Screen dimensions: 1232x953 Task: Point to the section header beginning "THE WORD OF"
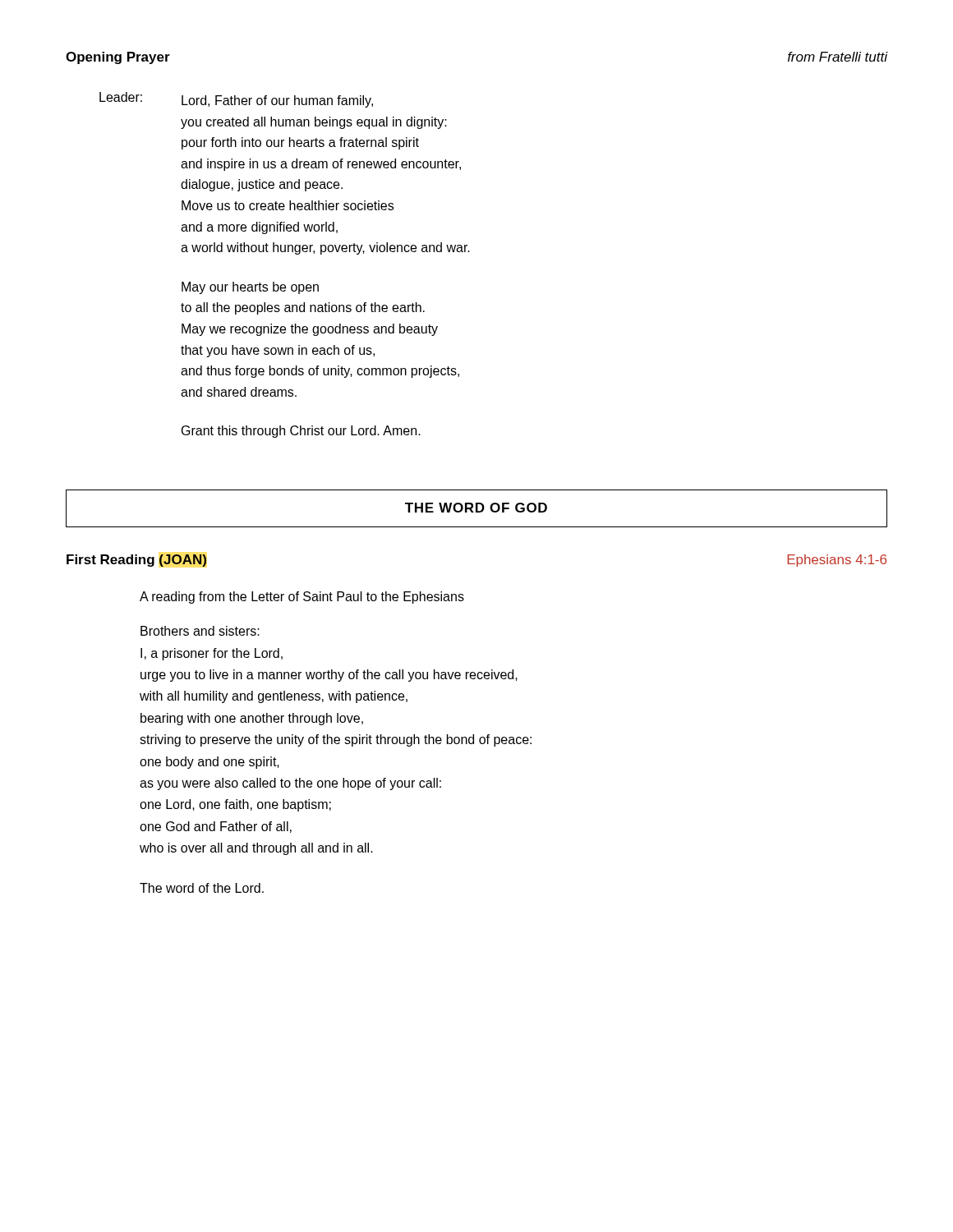pos(476,508)
